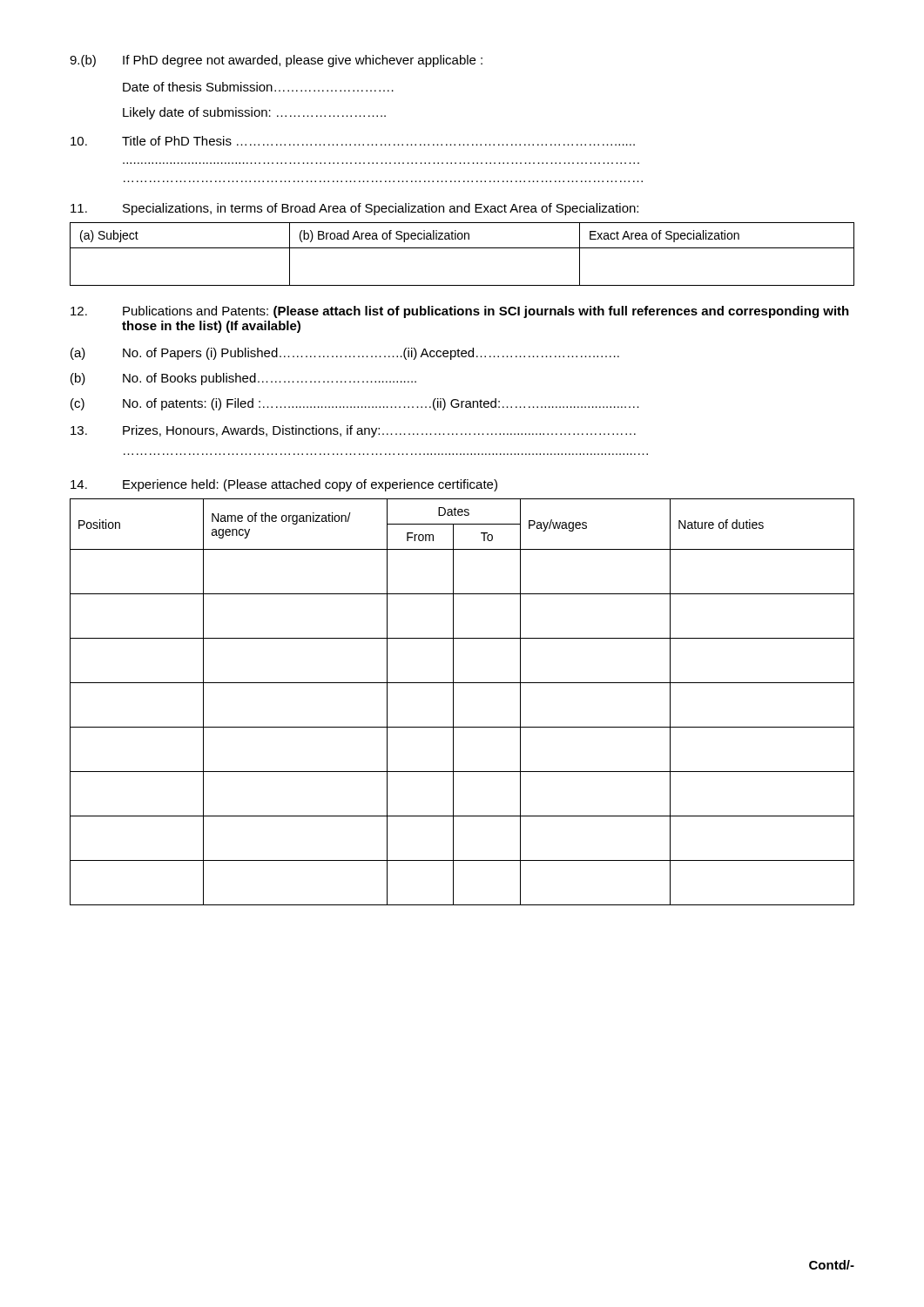Image resolution: width=924 pixels, height=1307 pixels.
Task: Locate the text containing "Likely date of submission: …………………….."
Action: coord(254,112)
